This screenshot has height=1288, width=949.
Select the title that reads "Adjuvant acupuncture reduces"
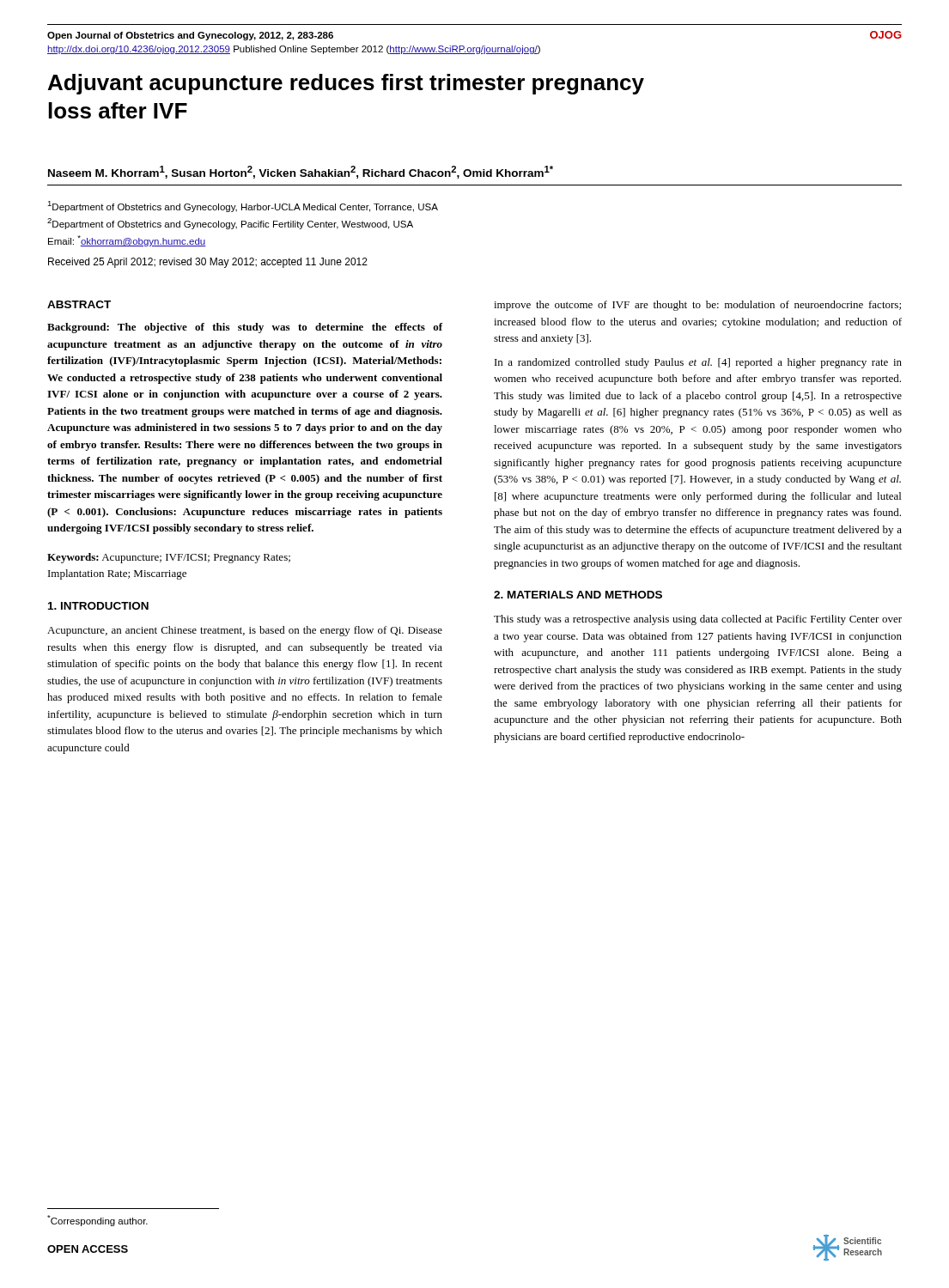474,97
